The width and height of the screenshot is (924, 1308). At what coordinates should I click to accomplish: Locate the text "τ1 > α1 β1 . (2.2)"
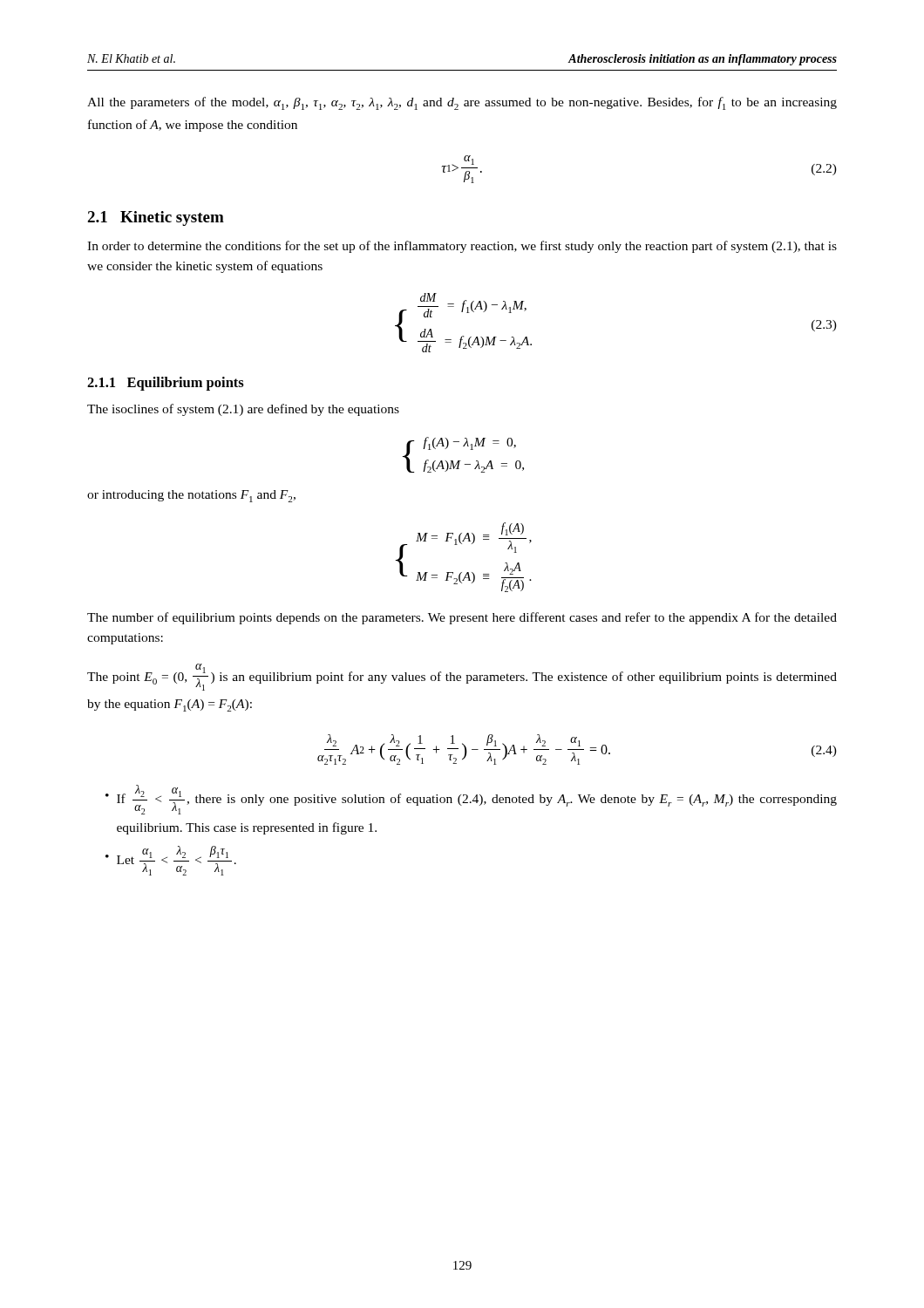(462, 168)
